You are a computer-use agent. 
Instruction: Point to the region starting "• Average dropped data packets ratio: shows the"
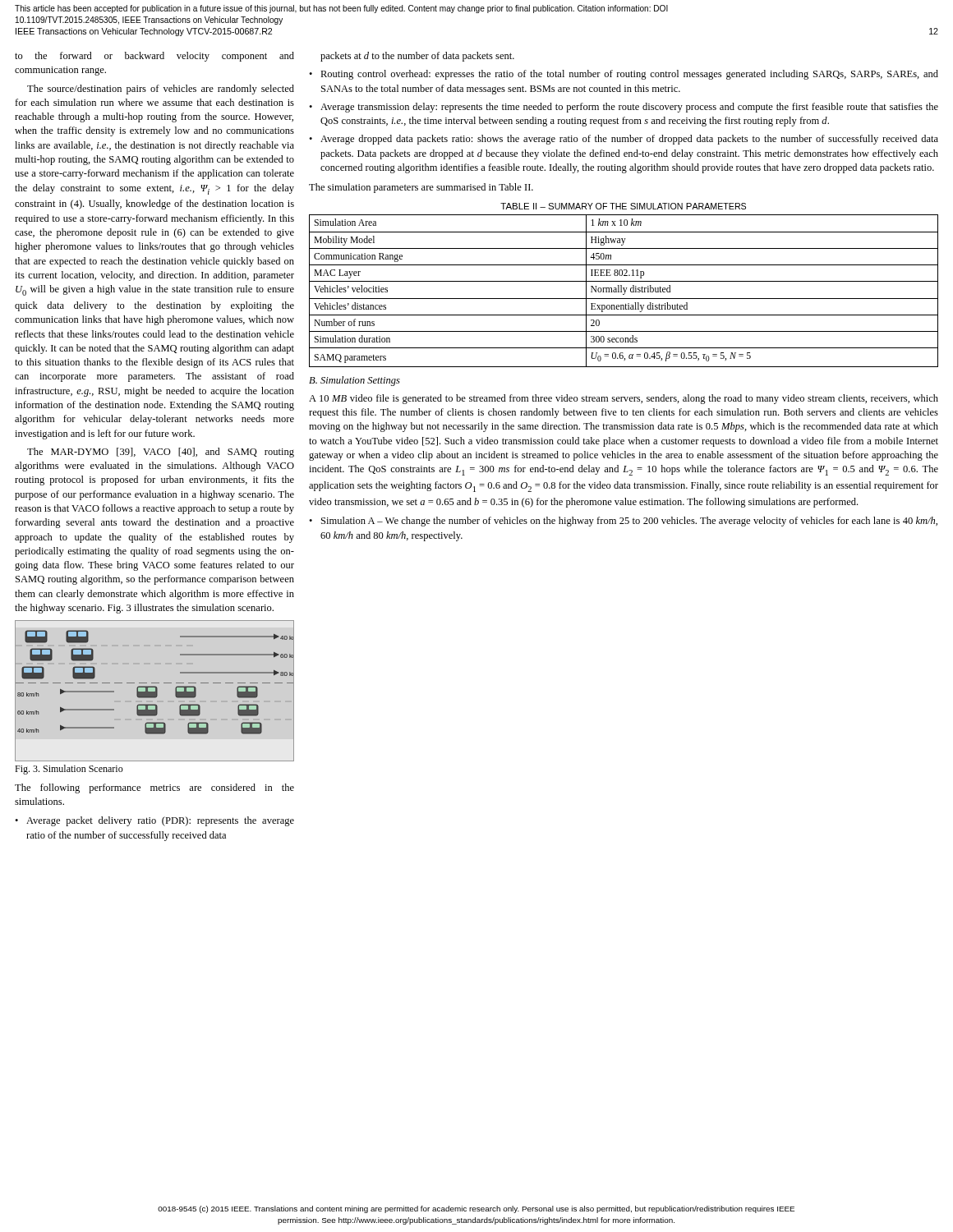624,154
